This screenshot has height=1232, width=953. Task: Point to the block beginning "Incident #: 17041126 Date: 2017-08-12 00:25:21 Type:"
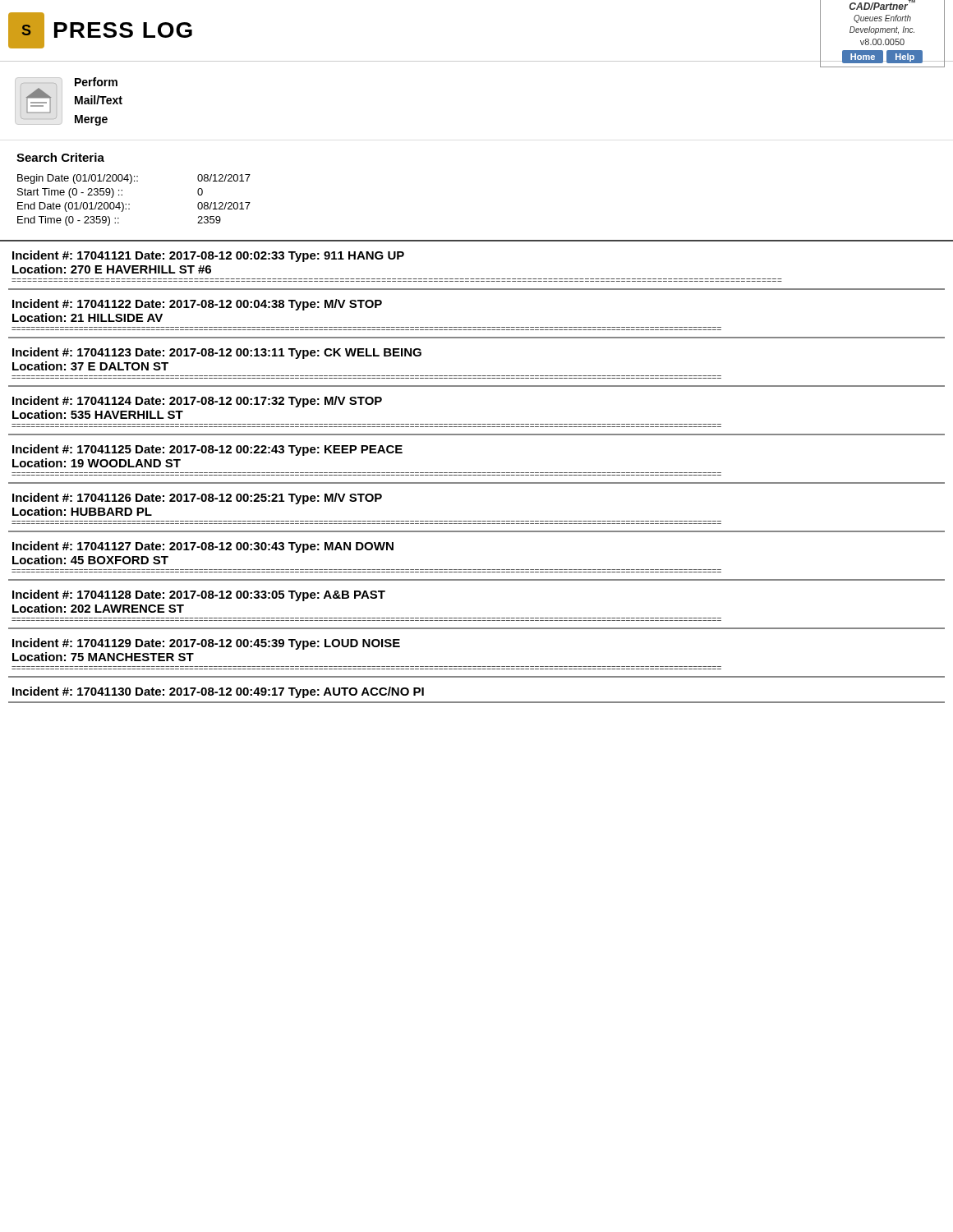tap(476, 509)
